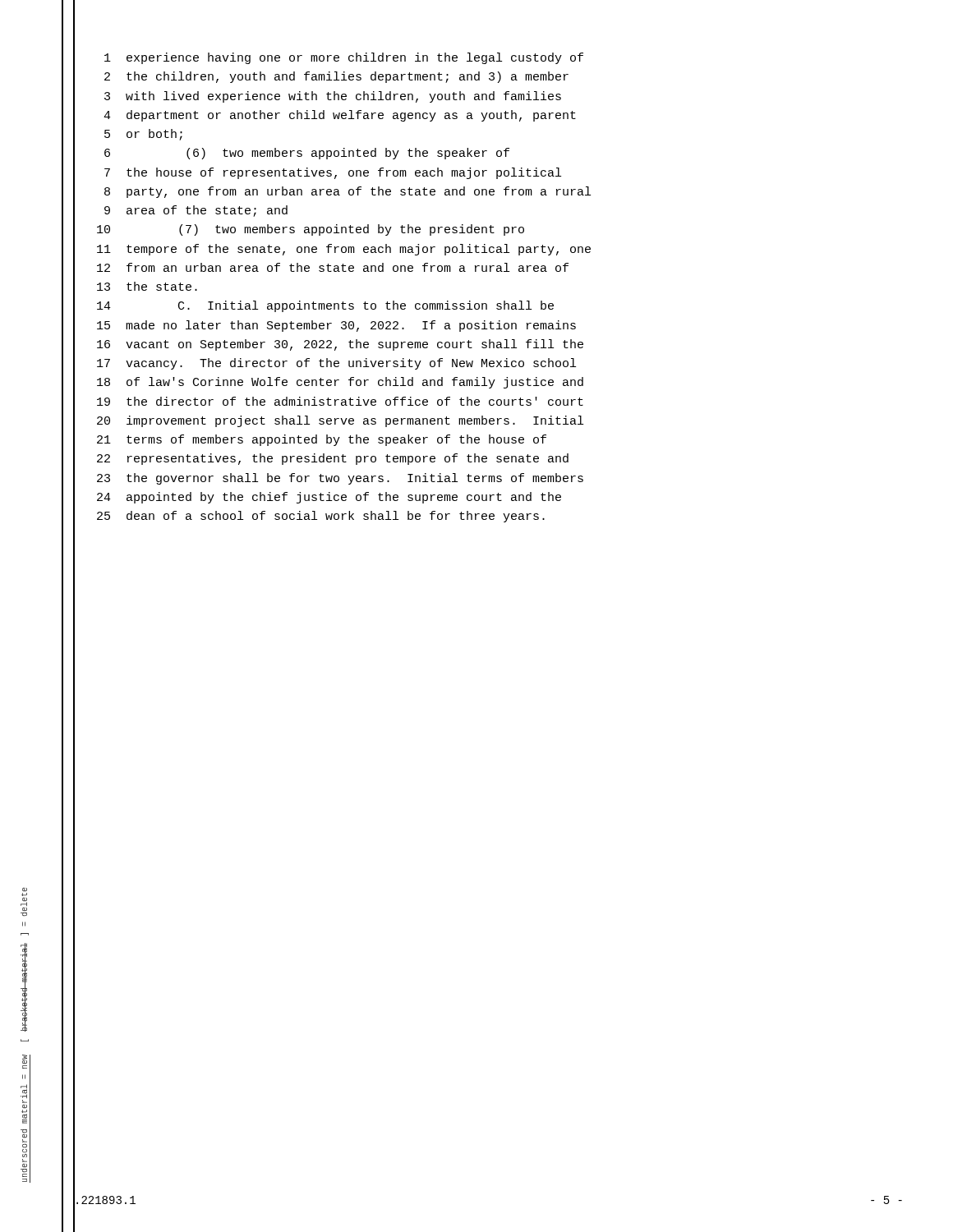
Task: Locate the text block with the text "1 experience having one"
Action: pos(489,97)
